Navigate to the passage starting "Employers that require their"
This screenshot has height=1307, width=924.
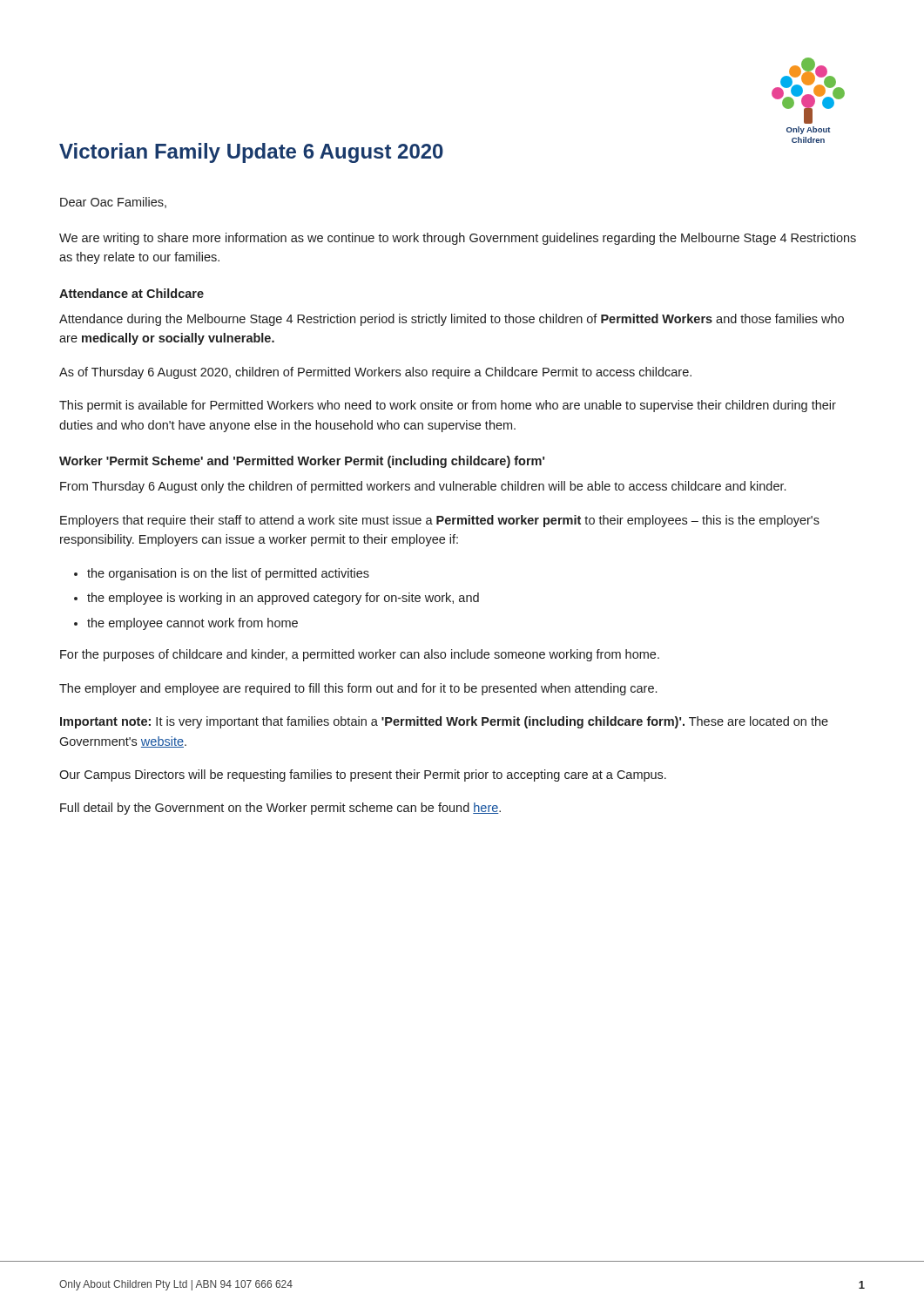439,530
